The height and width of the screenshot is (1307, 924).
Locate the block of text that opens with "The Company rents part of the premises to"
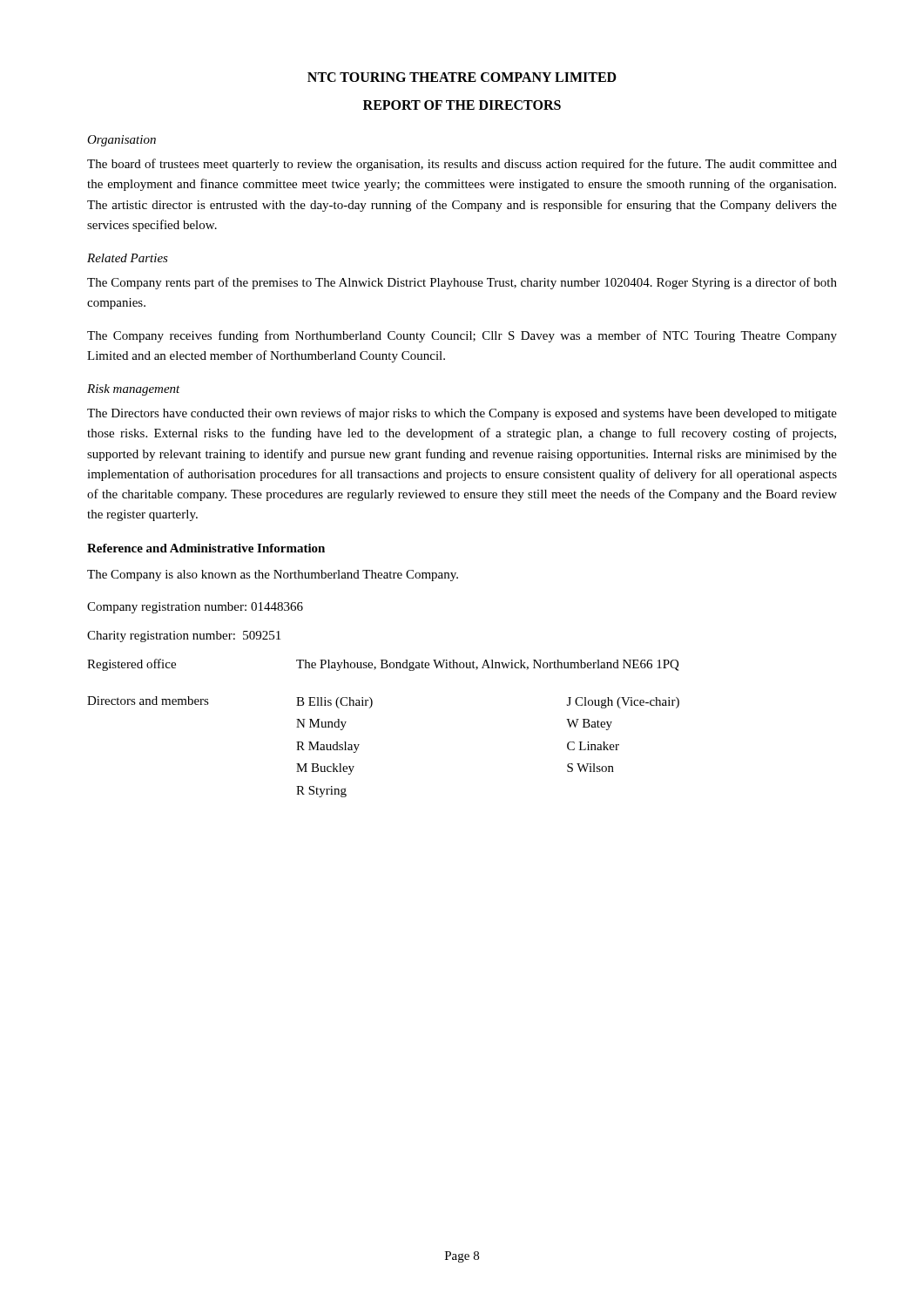coord(462,292)
